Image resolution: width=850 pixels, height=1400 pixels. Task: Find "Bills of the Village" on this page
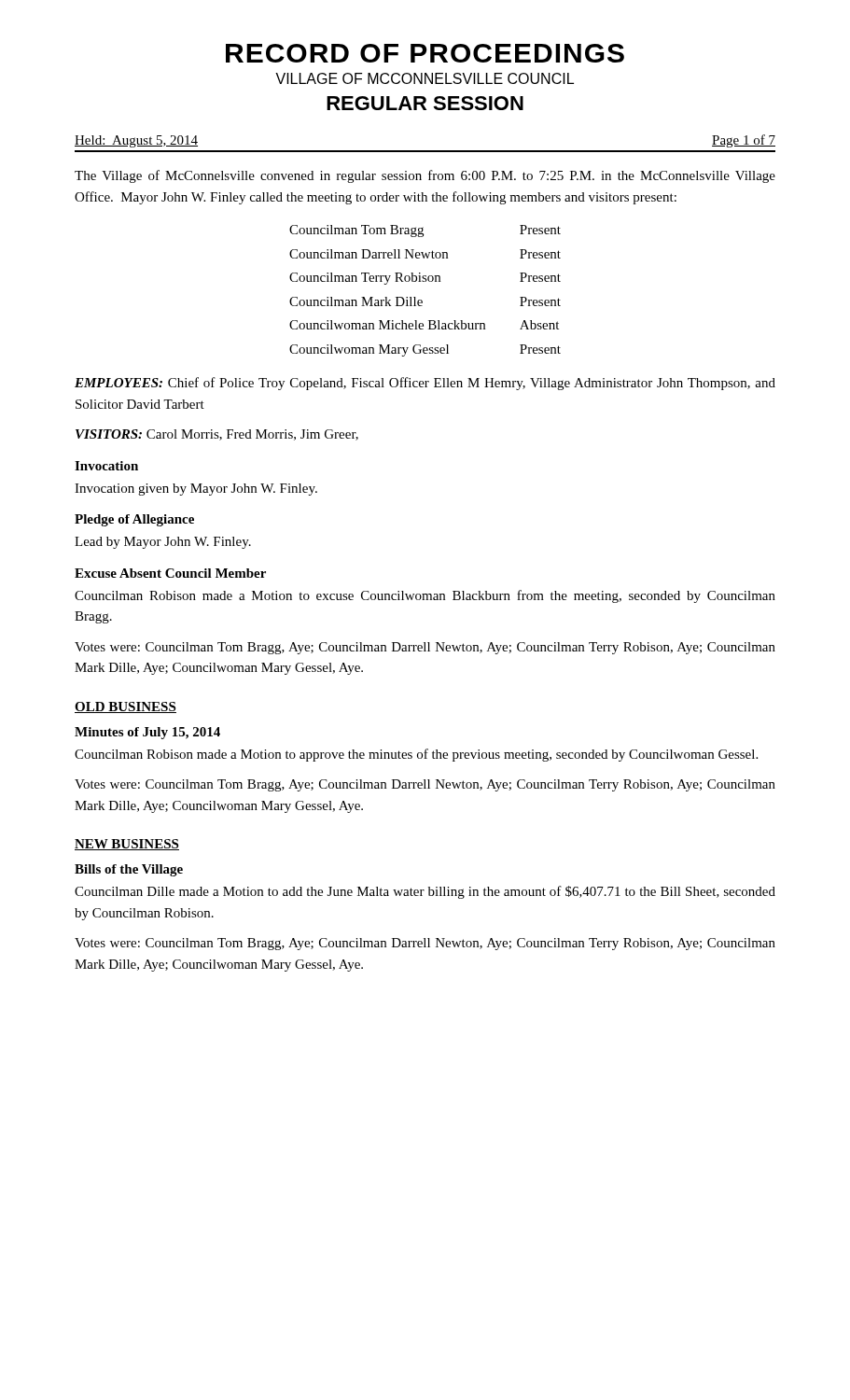click(x=129, y=869)
